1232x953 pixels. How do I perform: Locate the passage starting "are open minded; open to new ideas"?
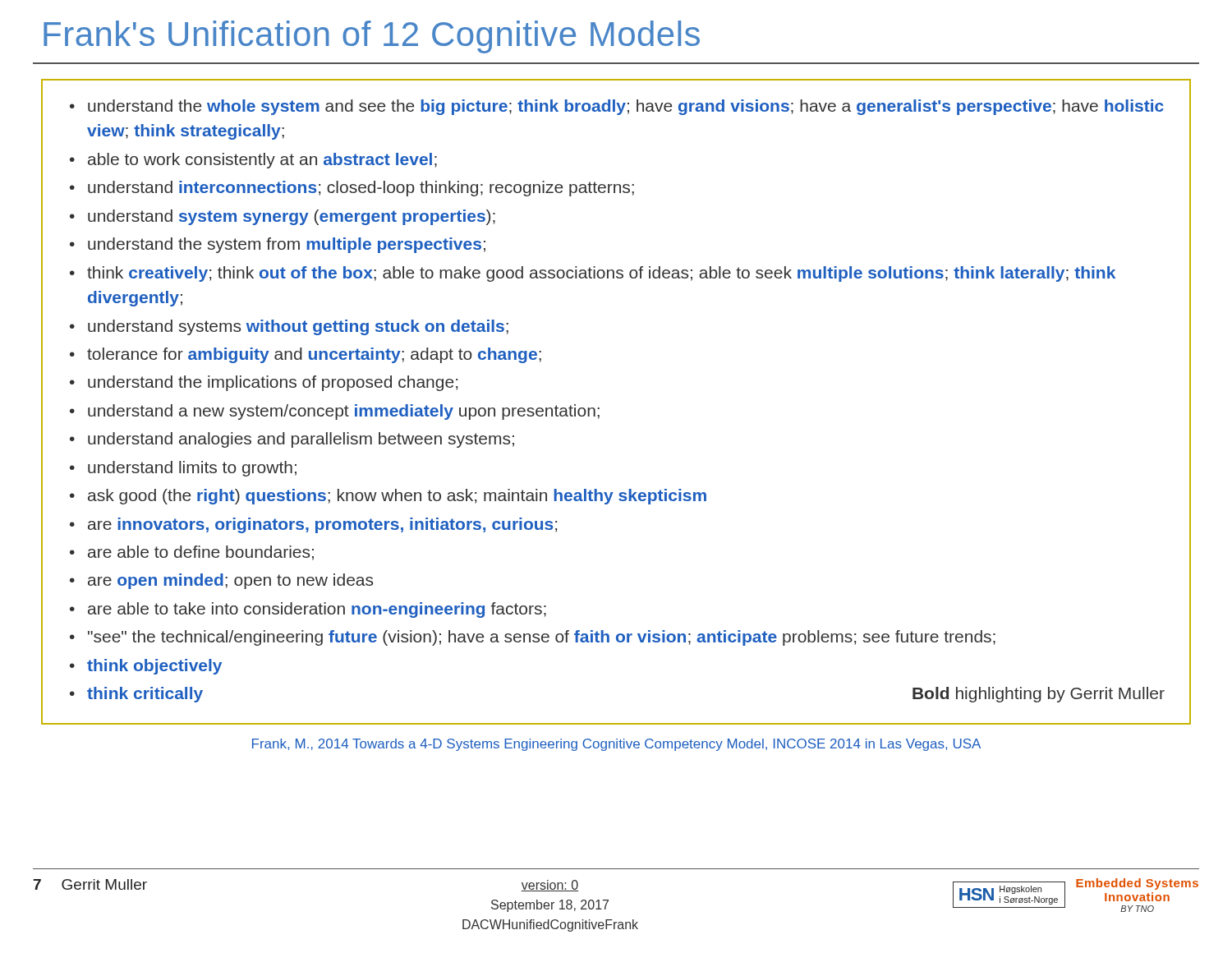point(230,580)
